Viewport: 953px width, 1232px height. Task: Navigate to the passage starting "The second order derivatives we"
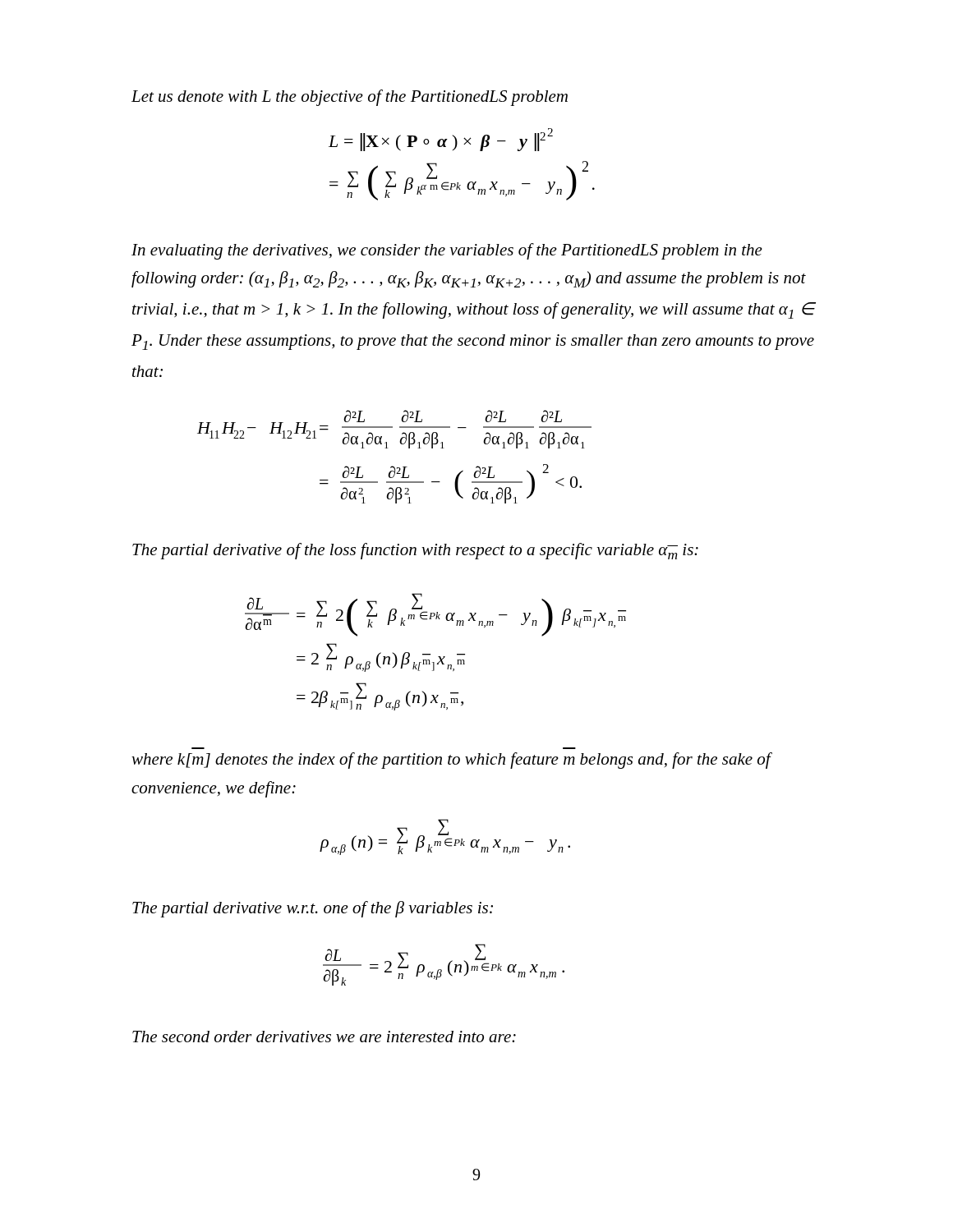pyautogui.click(x=324, y=1037)
